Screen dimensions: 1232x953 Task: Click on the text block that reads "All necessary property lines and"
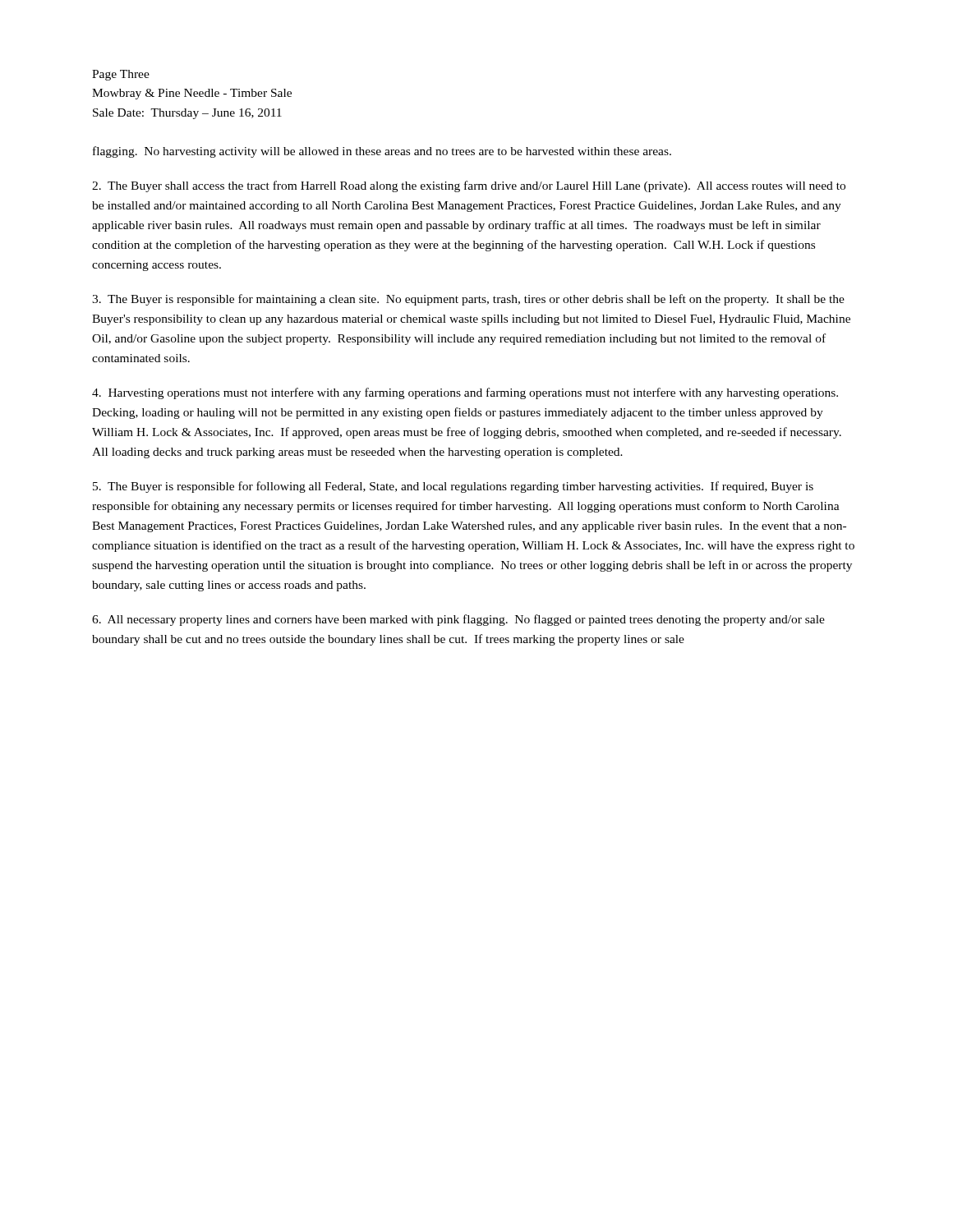pos(458,629)
